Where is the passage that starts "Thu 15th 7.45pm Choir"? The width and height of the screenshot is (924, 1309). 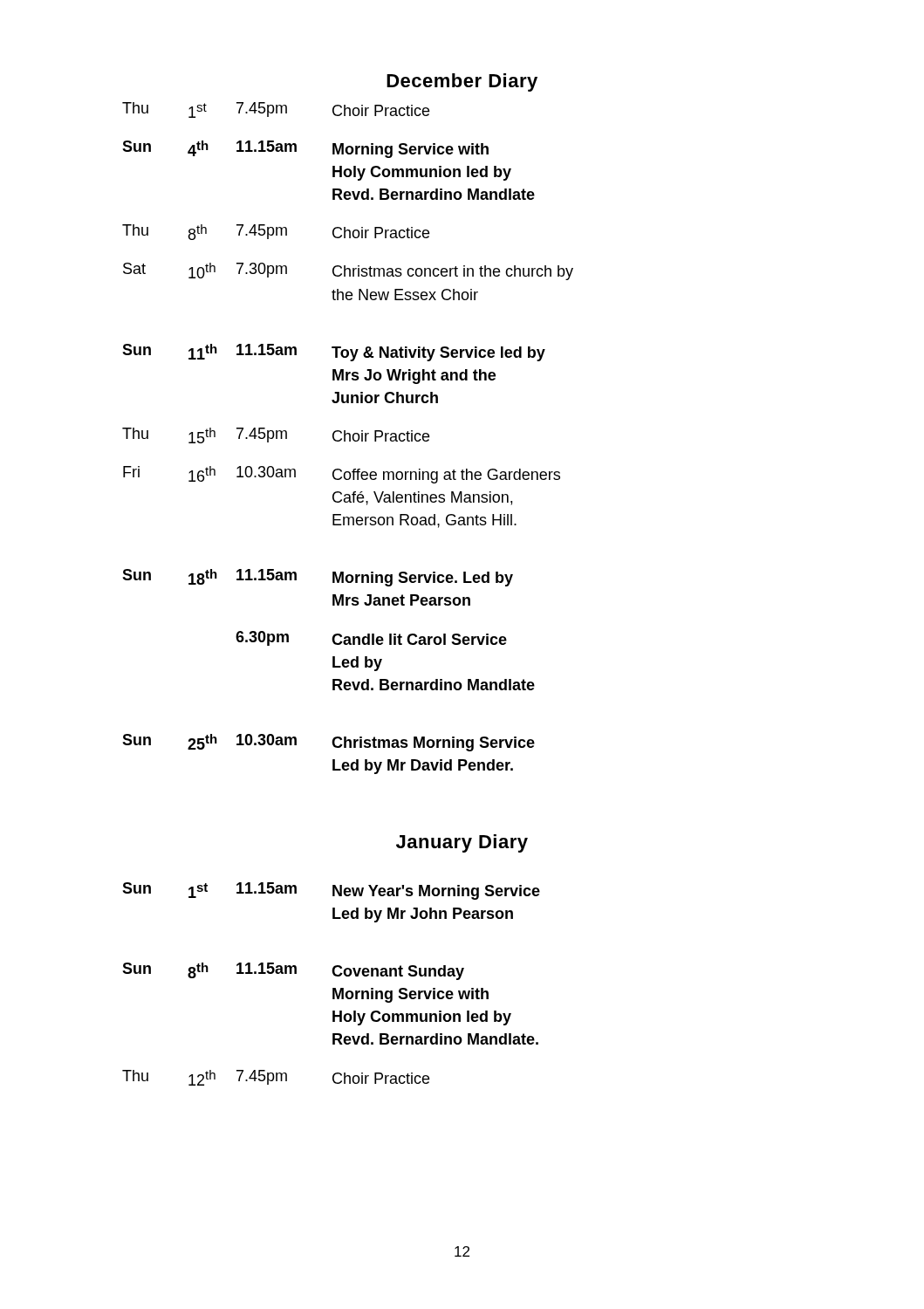[x=276, y=435]
